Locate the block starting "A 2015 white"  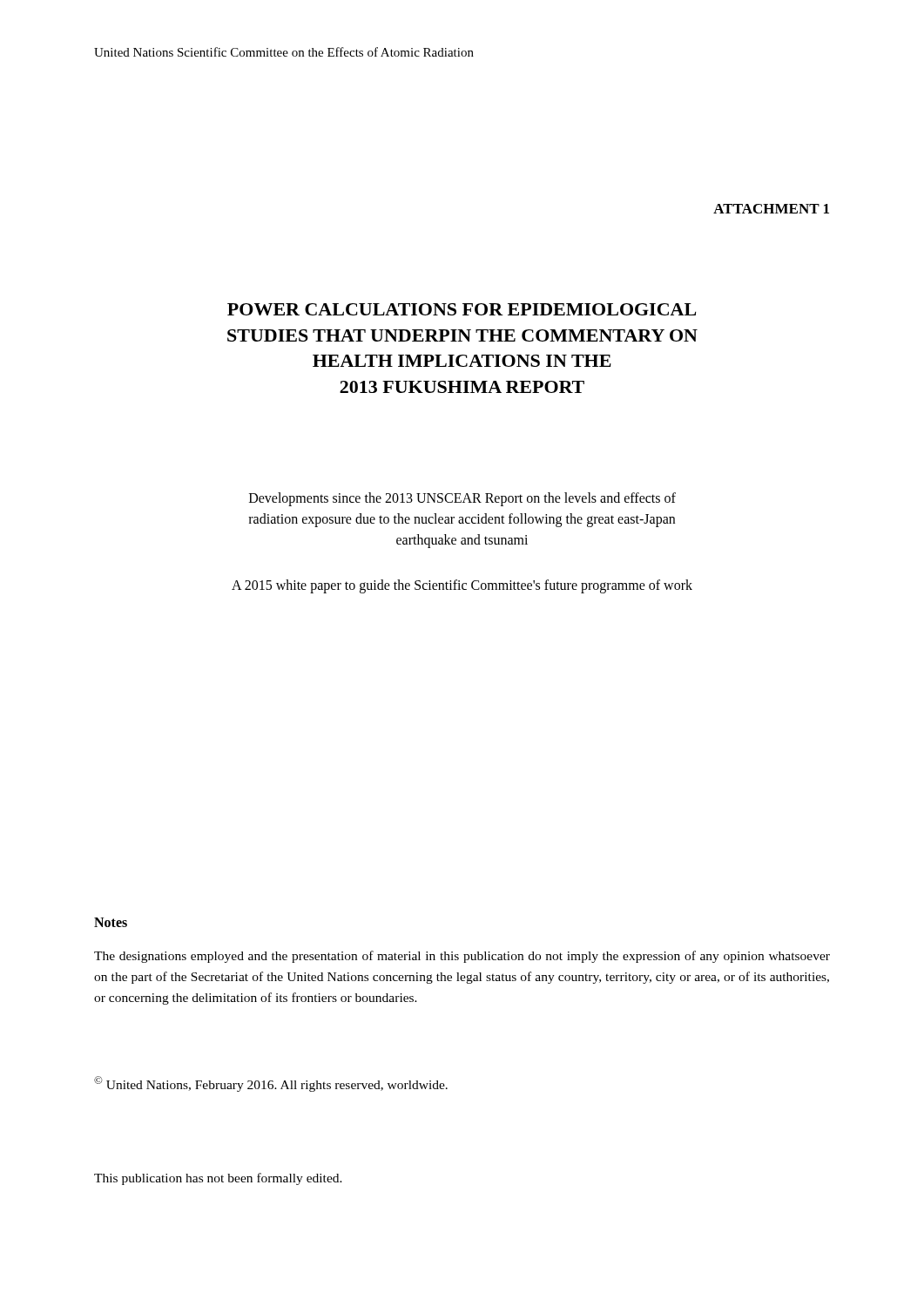462,585
